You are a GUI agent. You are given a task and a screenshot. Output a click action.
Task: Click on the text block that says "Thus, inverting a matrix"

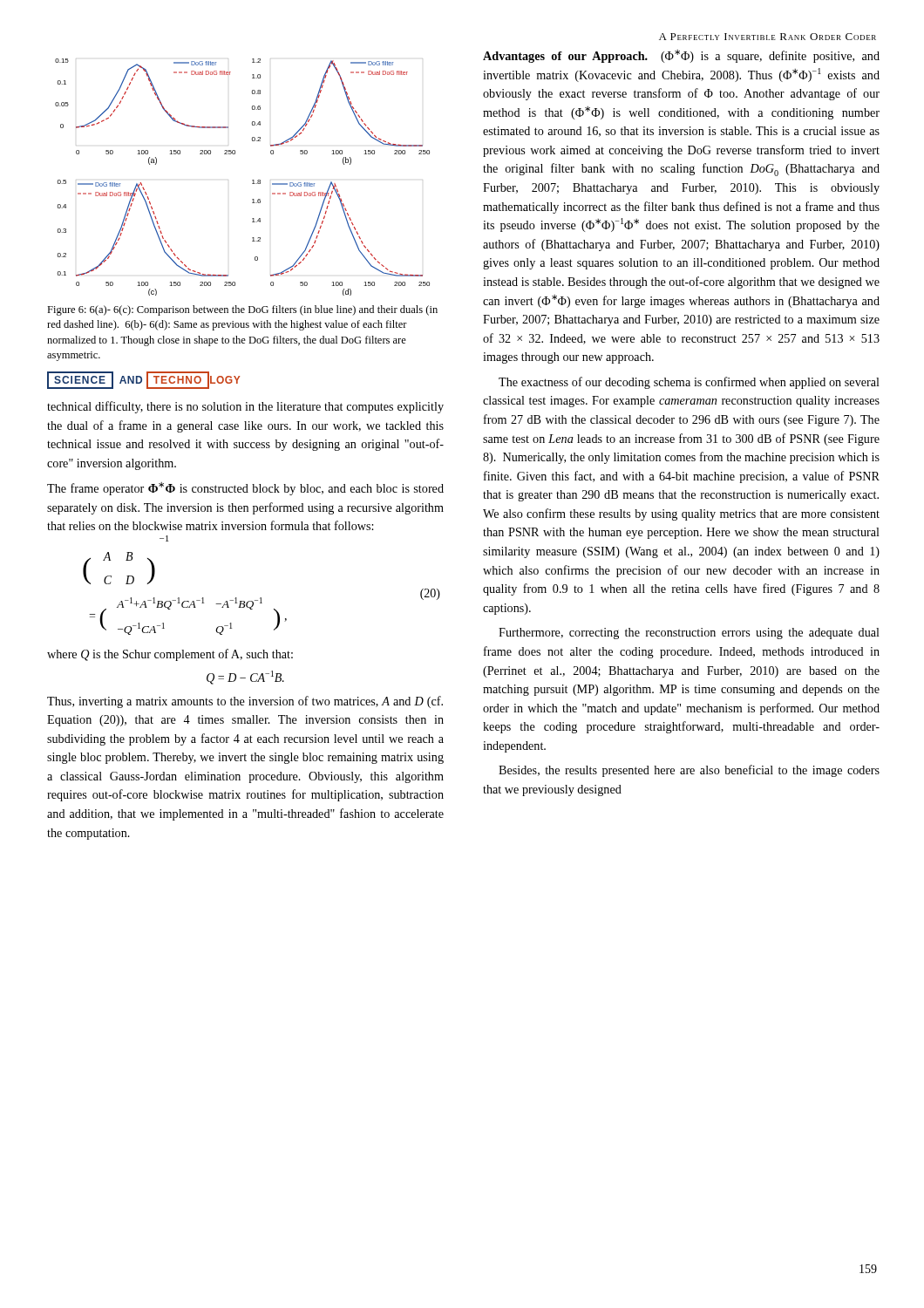tap(245, 767)
